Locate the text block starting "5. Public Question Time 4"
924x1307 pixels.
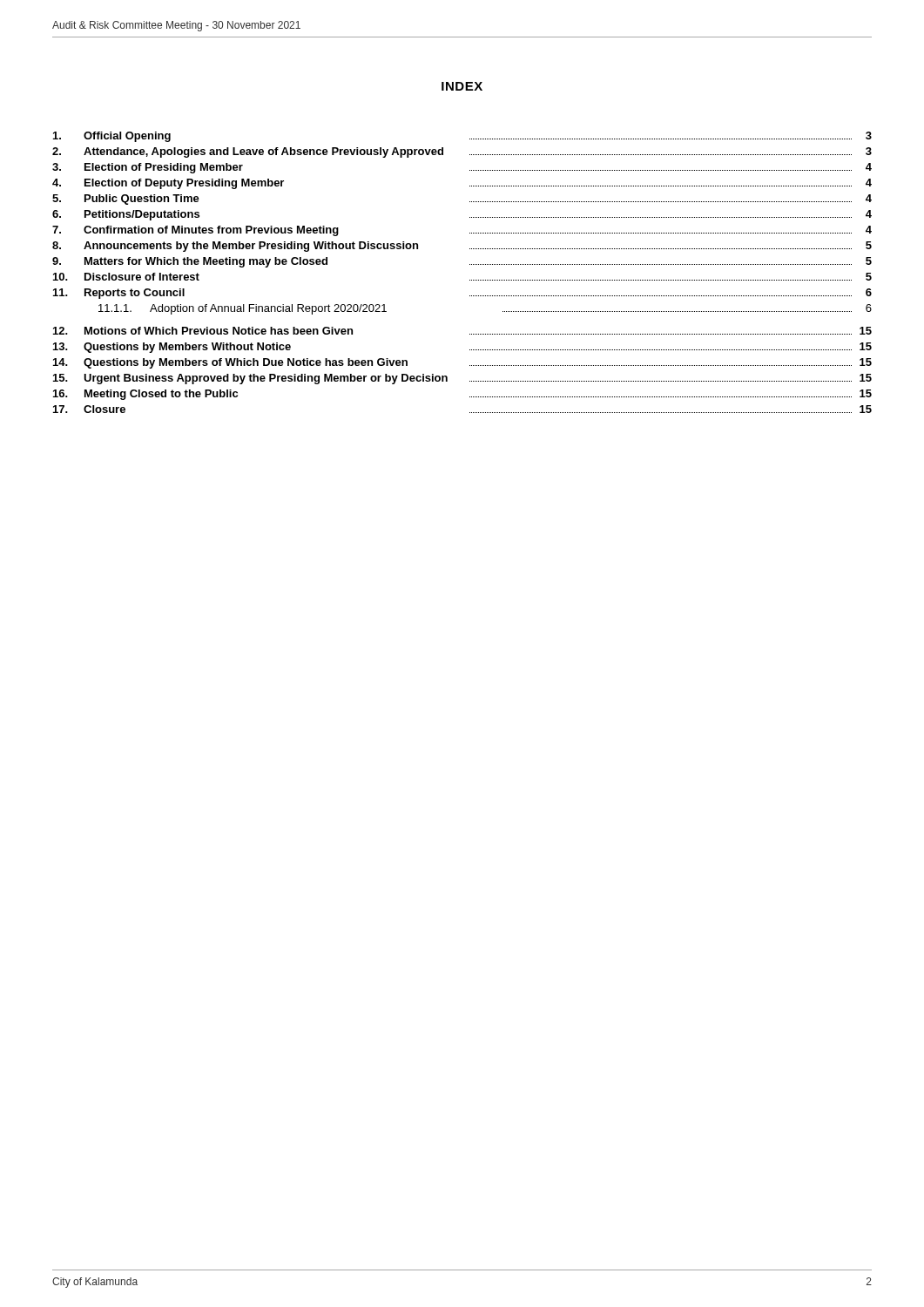pos(462,198)
